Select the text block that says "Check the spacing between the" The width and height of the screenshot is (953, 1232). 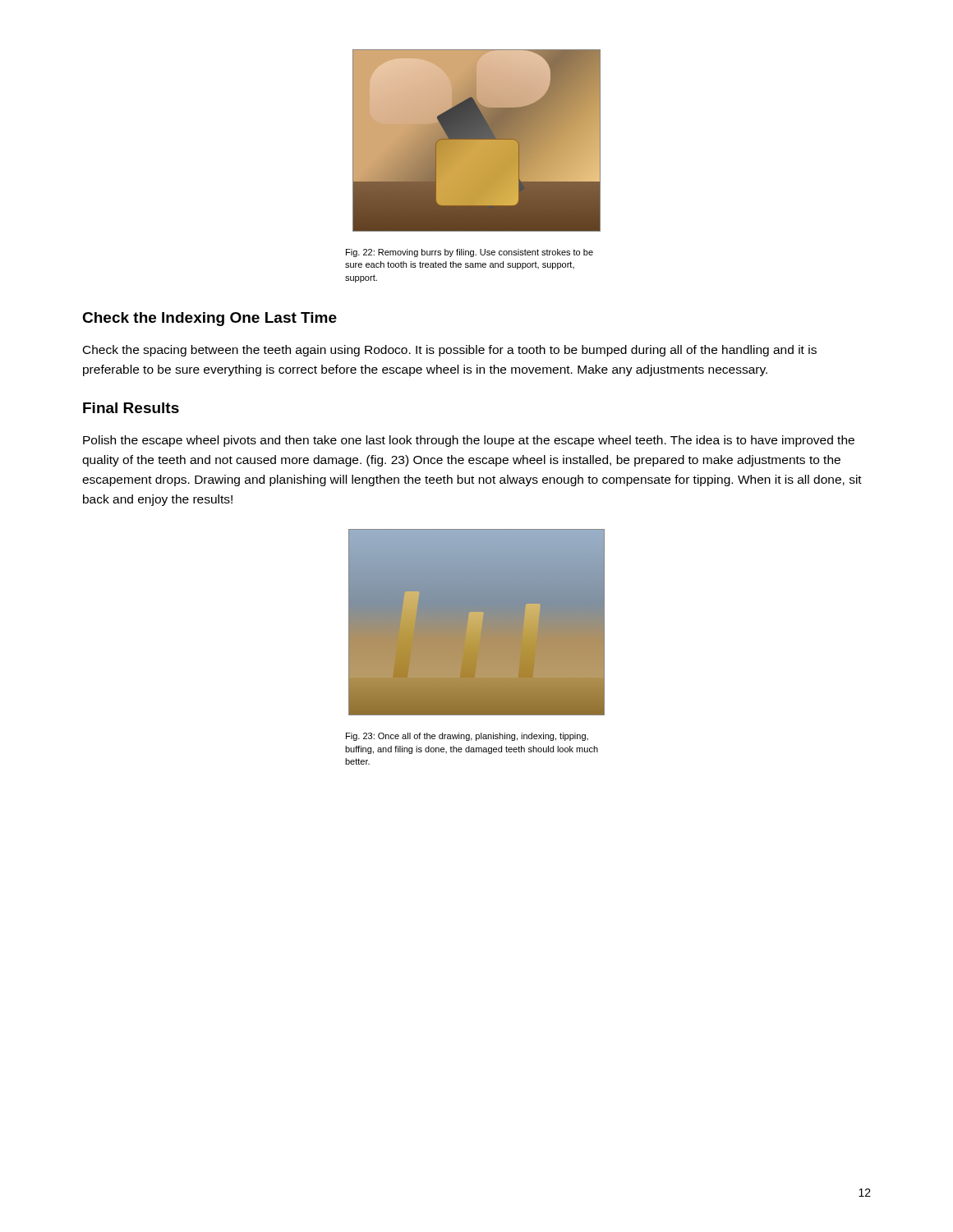pos(450,359)
